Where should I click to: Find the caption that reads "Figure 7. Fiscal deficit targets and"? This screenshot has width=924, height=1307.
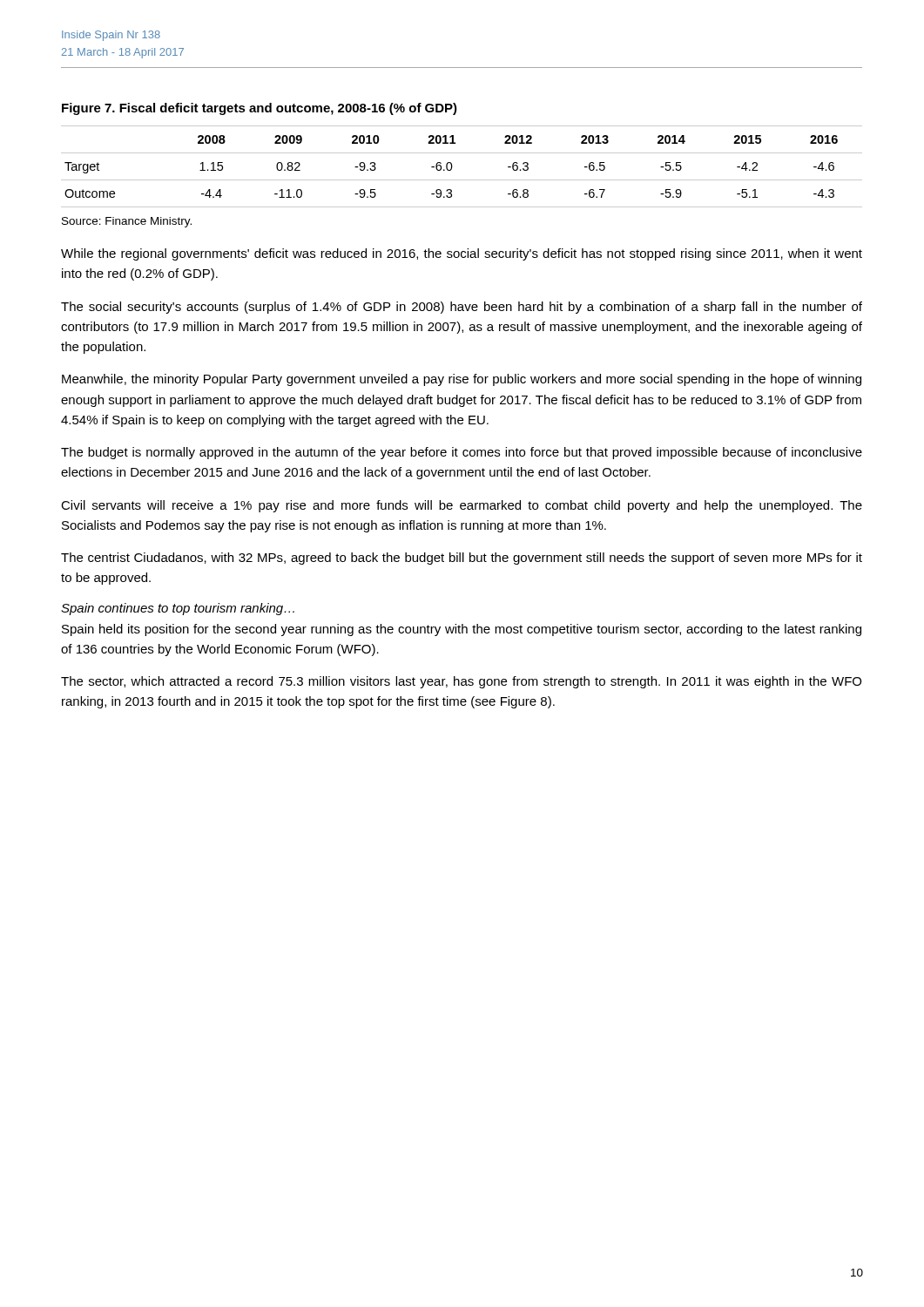click(x=259, y=108)
